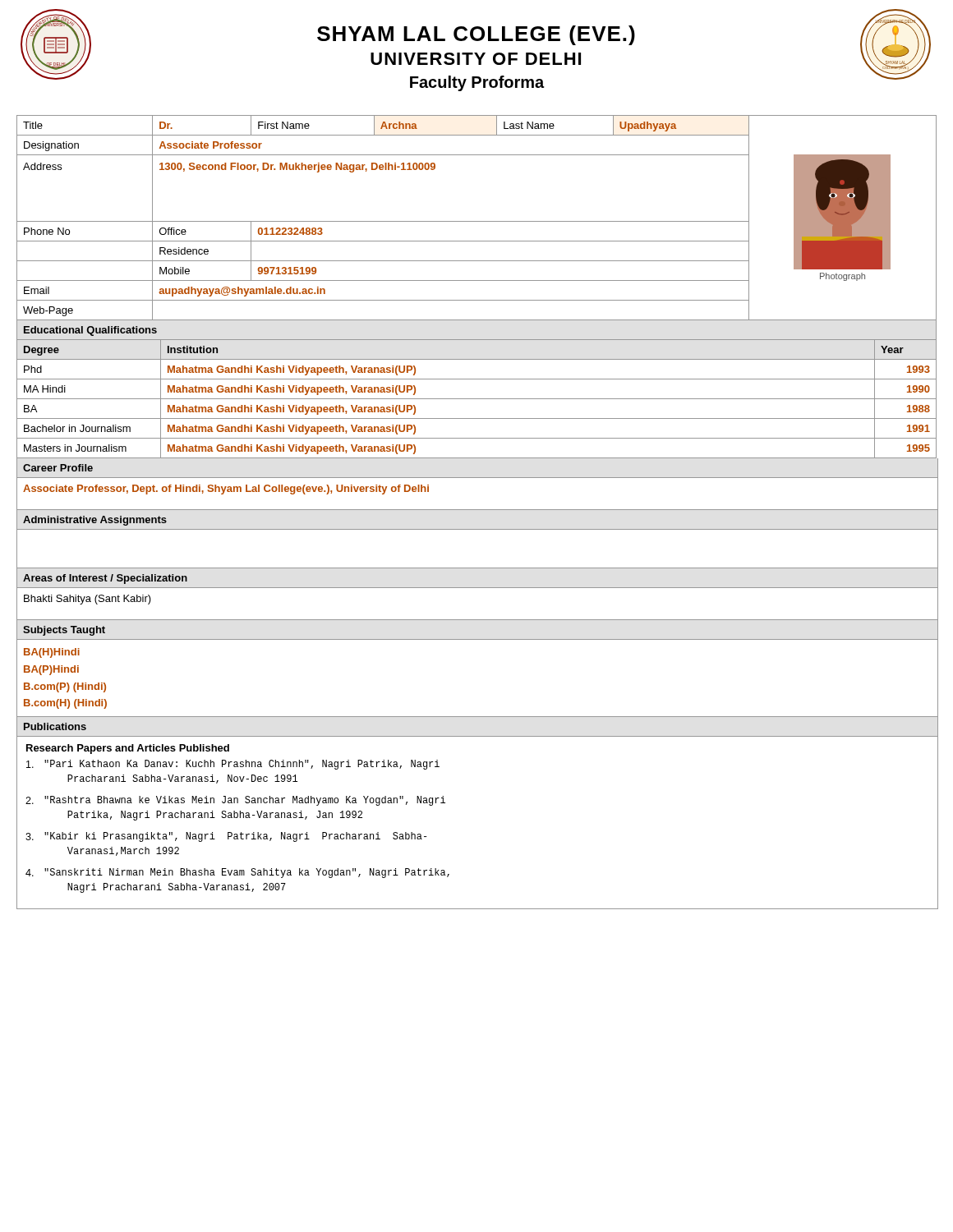Point to "Subjects Taught BA(H)Hindi BA(P)Hindi B.com(P) (Hindi) B.com(H) (Hindi)"
The width and height of the screenshot is (953, 1232).
[x=477, y=668]
